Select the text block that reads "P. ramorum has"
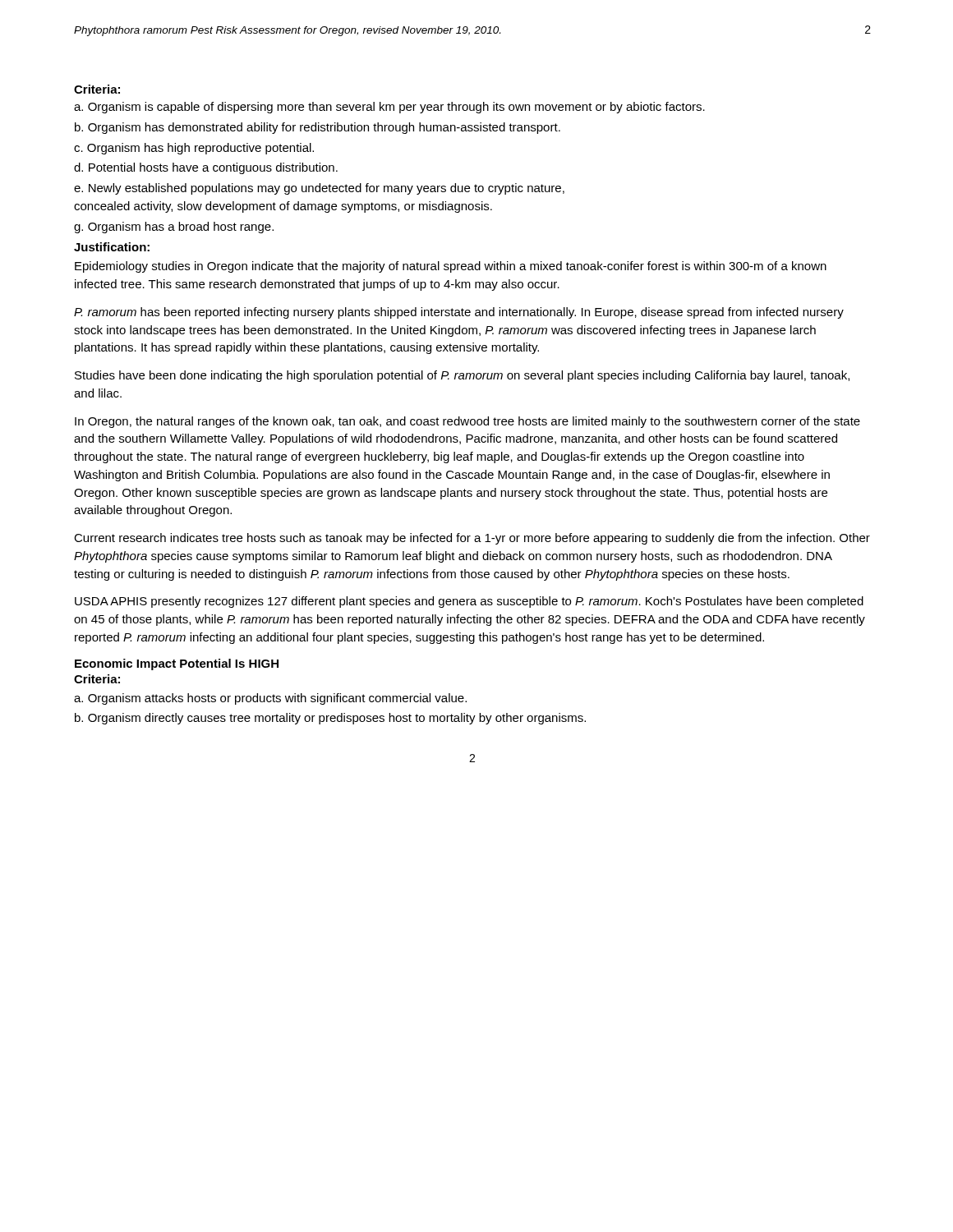Image resolution: width=953 pixels, height=1232 pixels. click(x=459, y=329)
